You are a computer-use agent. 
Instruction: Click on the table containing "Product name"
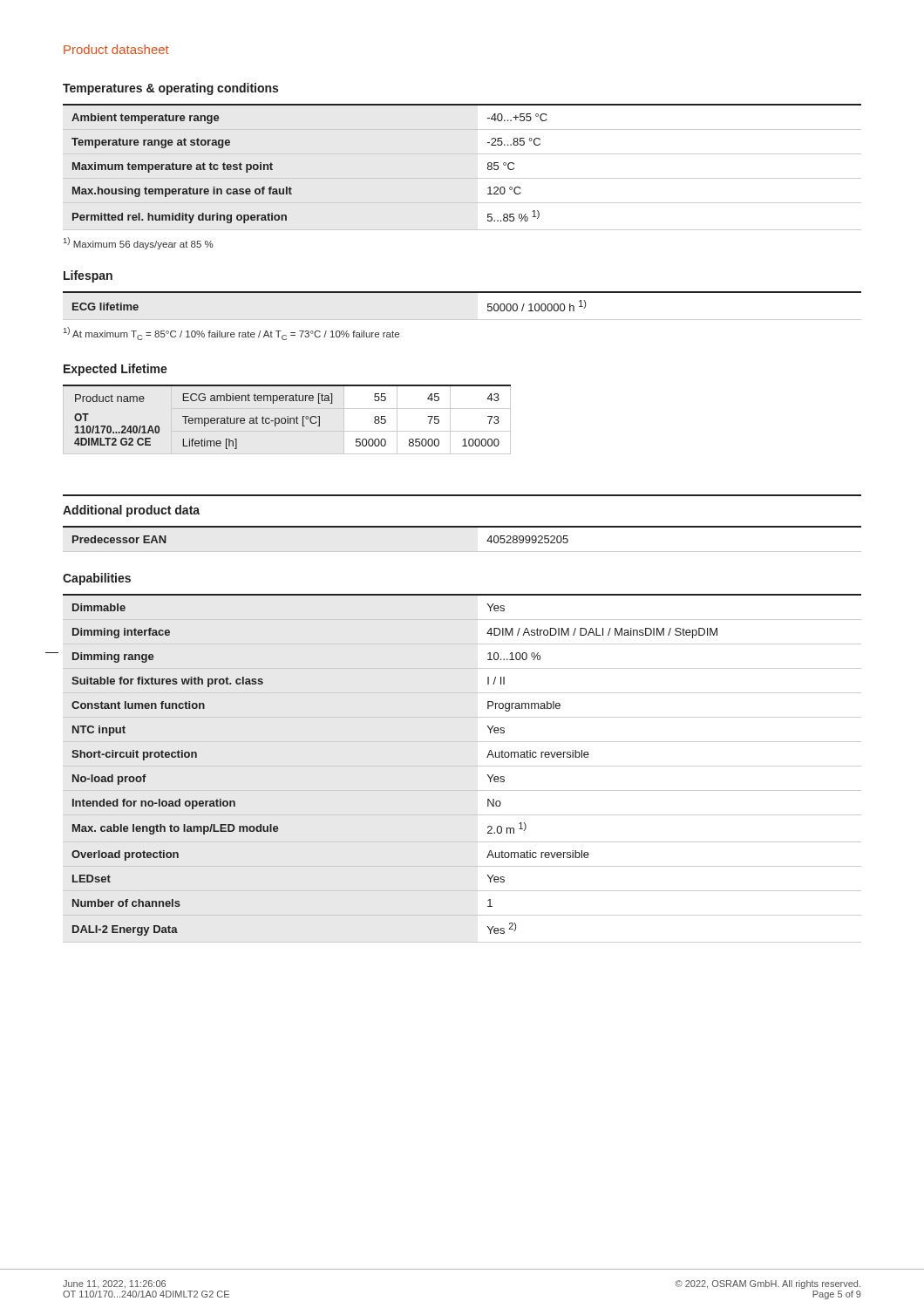point(462,419)
